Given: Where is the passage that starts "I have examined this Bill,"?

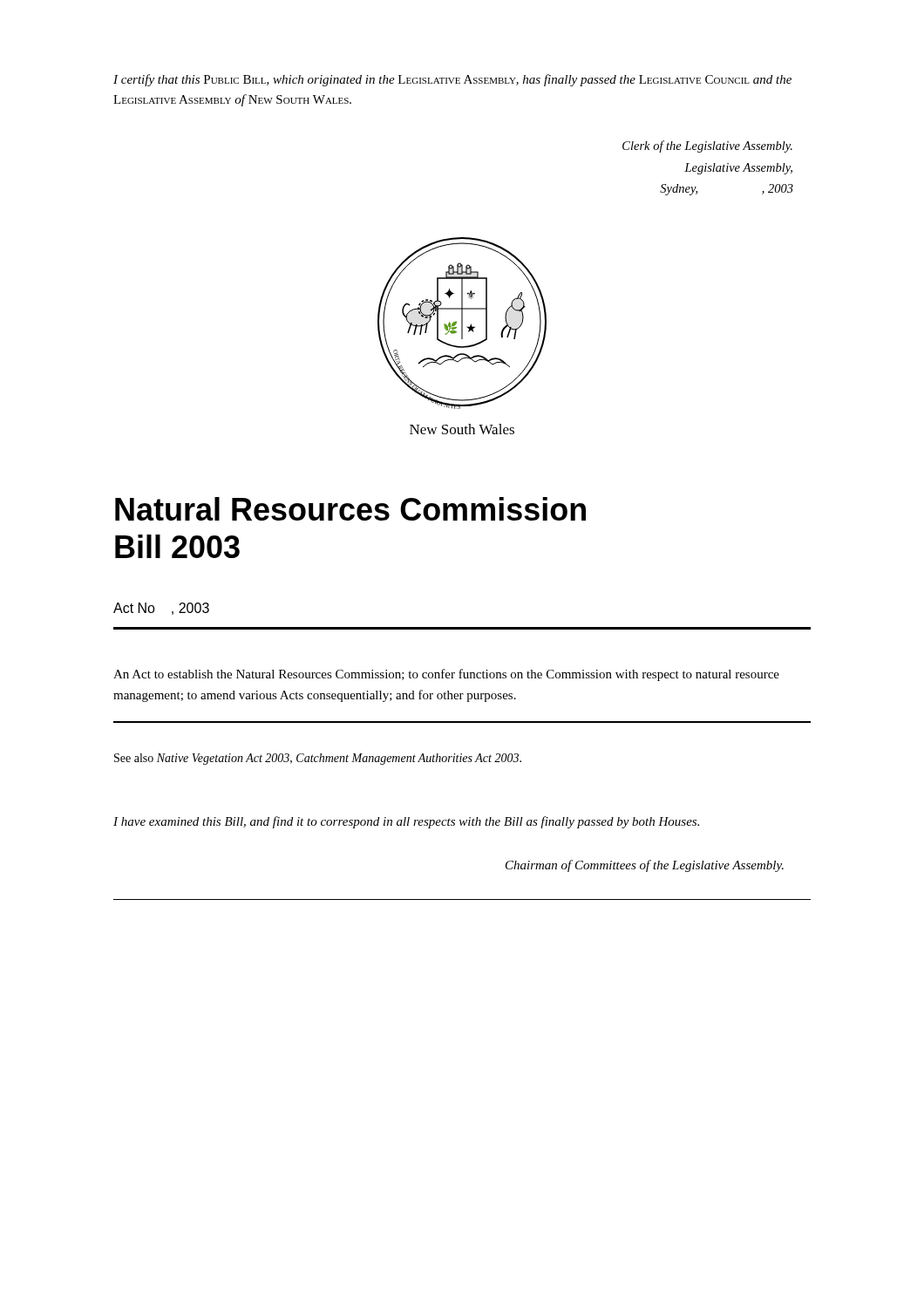Looking at the screenshot, I should (407, 821).
